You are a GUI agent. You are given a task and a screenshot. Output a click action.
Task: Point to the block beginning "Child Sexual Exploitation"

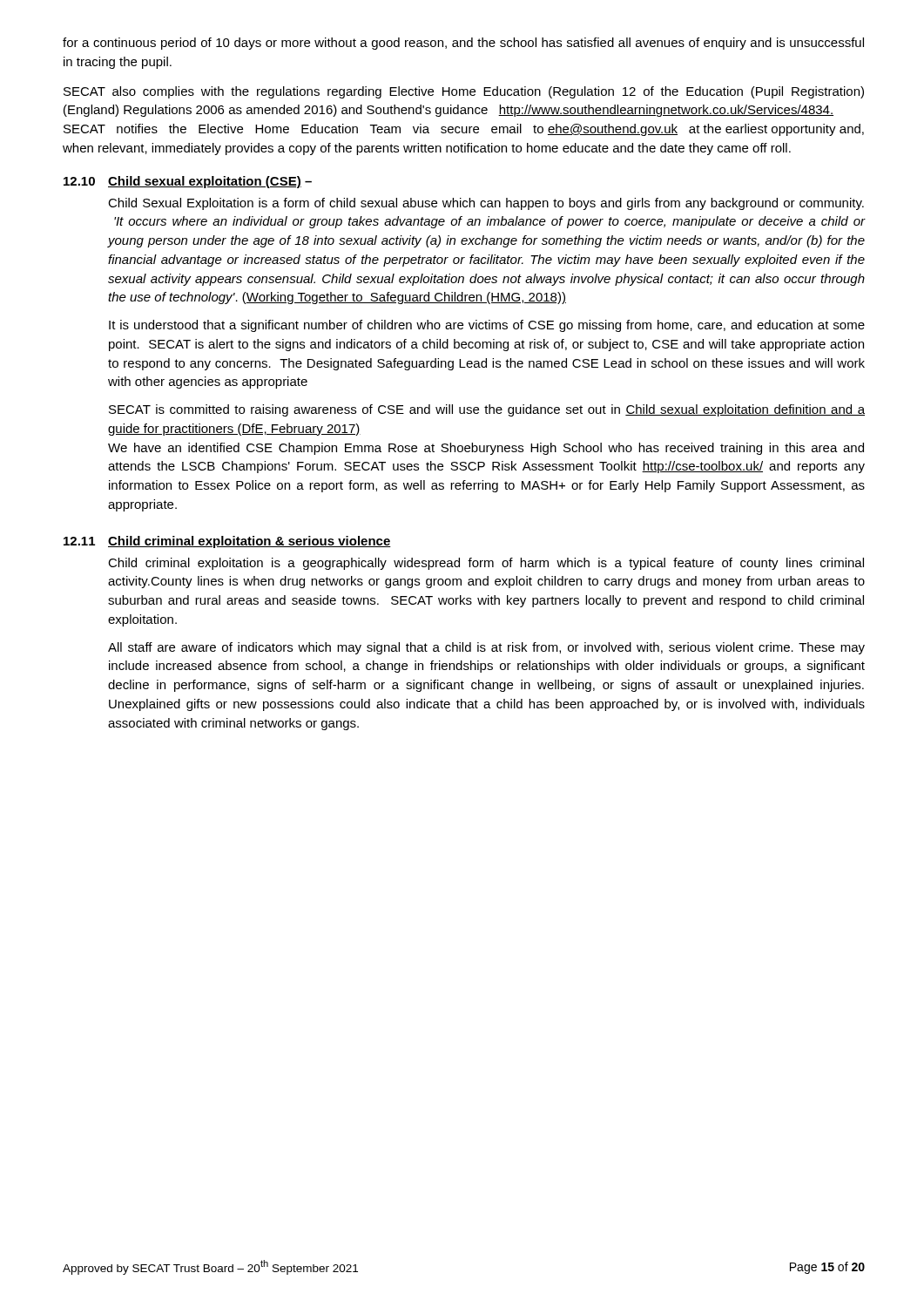click(x=486, y=353)
